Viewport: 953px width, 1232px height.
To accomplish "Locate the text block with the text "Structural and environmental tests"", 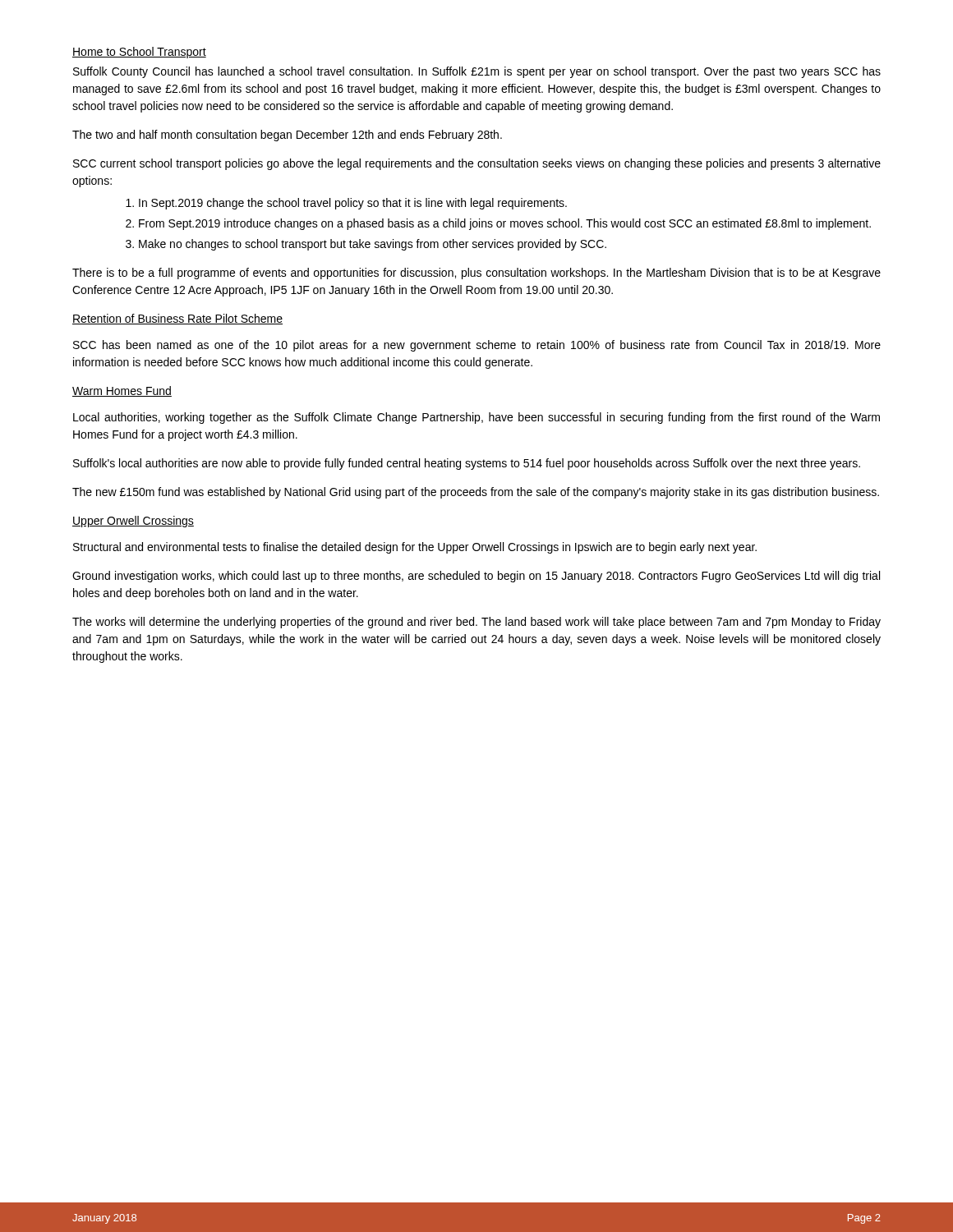I will [x=415, y=547].
